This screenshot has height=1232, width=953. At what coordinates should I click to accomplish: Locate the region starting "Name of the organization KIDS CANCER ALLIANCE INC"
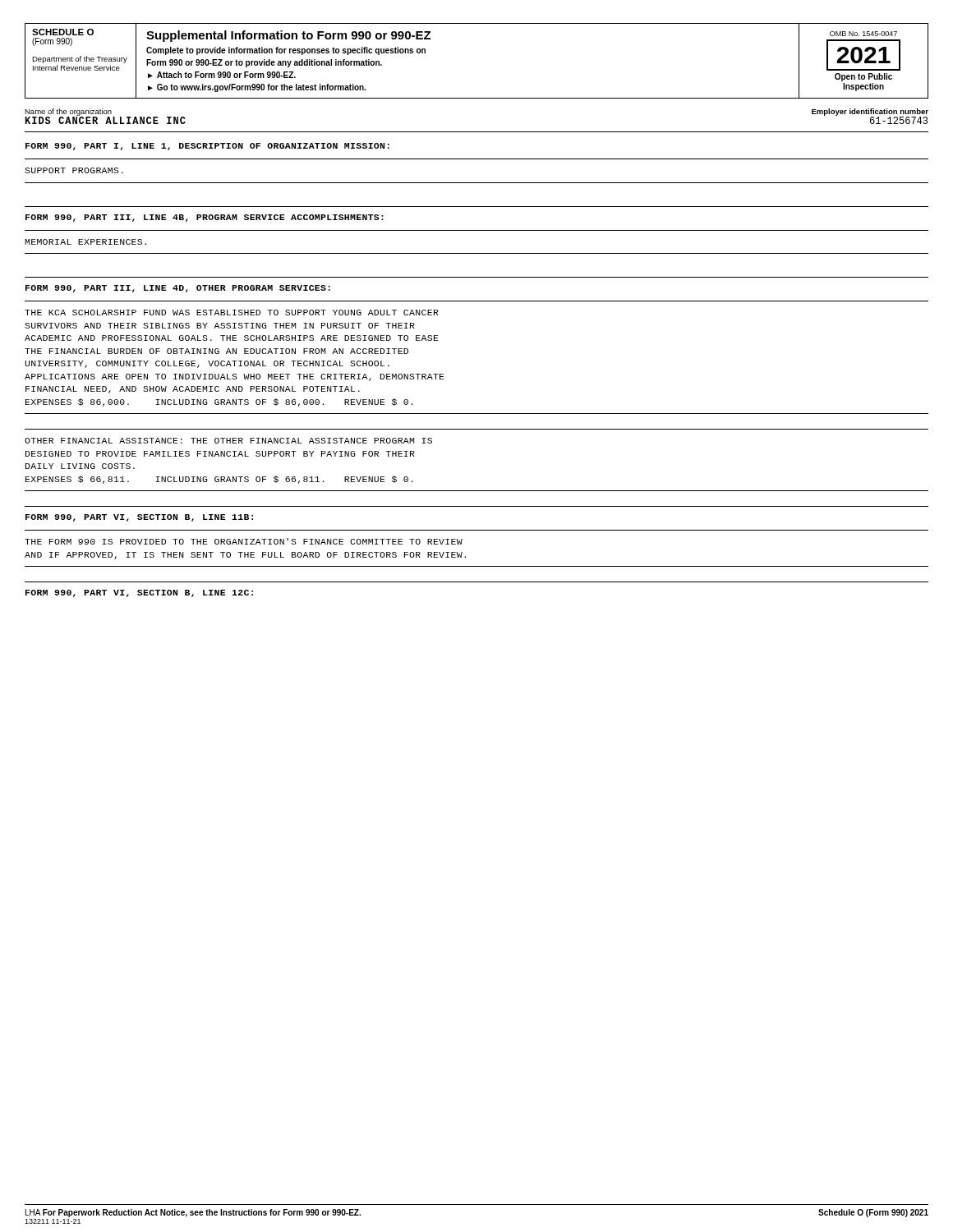(108, 117)
